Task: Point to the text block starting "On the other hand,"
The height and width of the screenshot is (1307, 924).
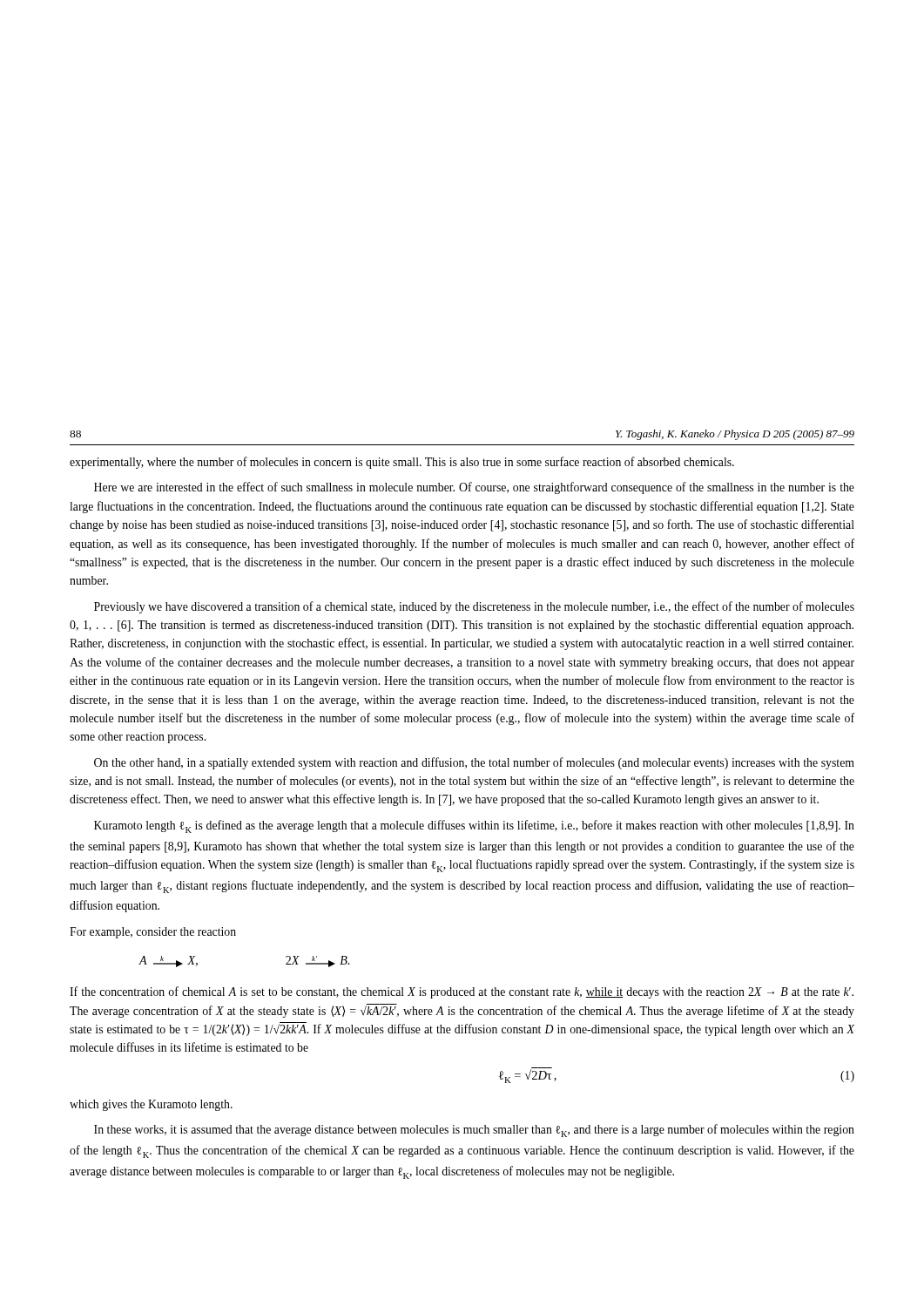Action: point(462,781)
